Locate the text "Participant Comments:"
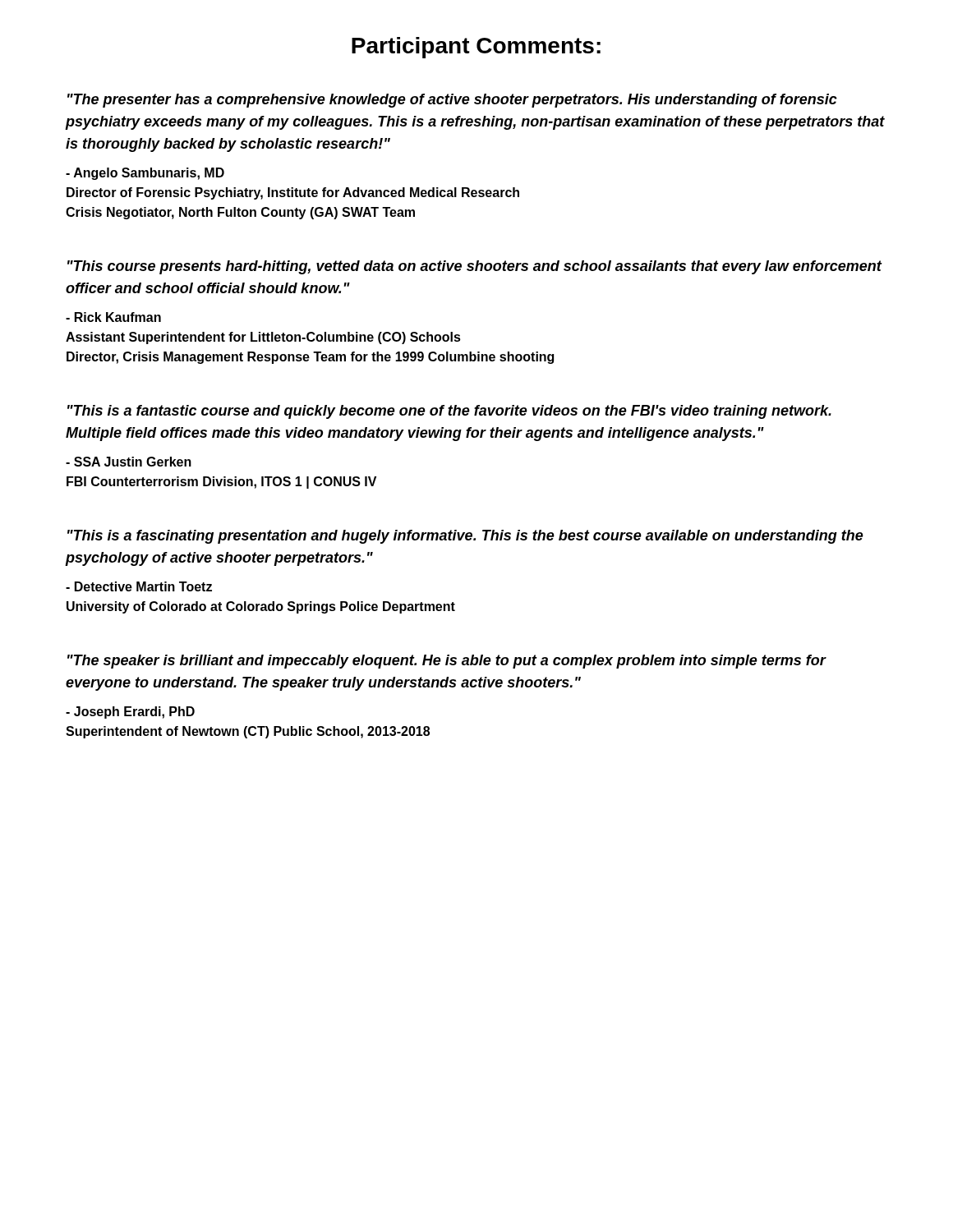The width and height of the screenshot is (953, 1232). (x=476, y=46)
